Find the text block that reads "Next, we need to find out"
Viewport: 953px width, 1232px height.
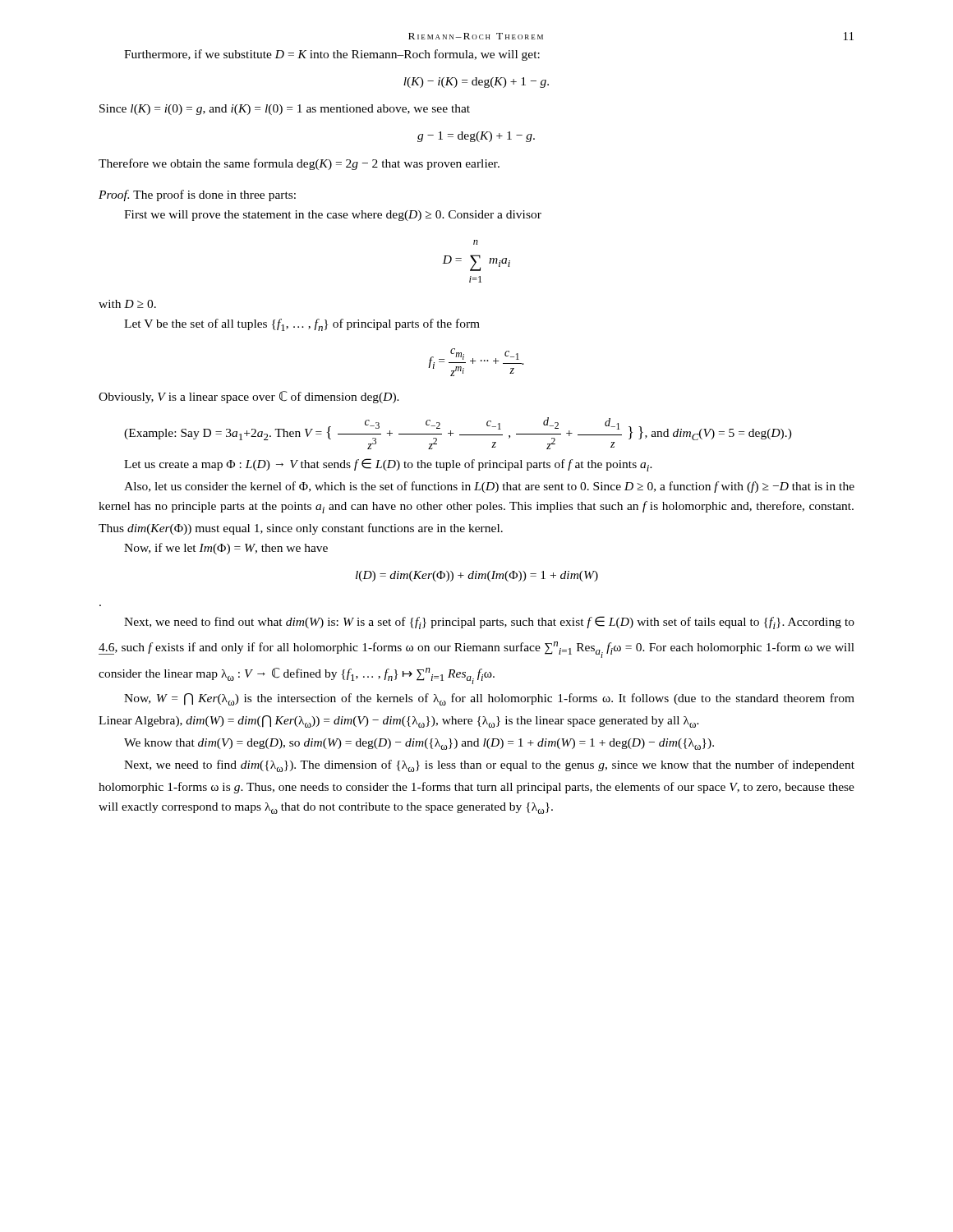476,650
